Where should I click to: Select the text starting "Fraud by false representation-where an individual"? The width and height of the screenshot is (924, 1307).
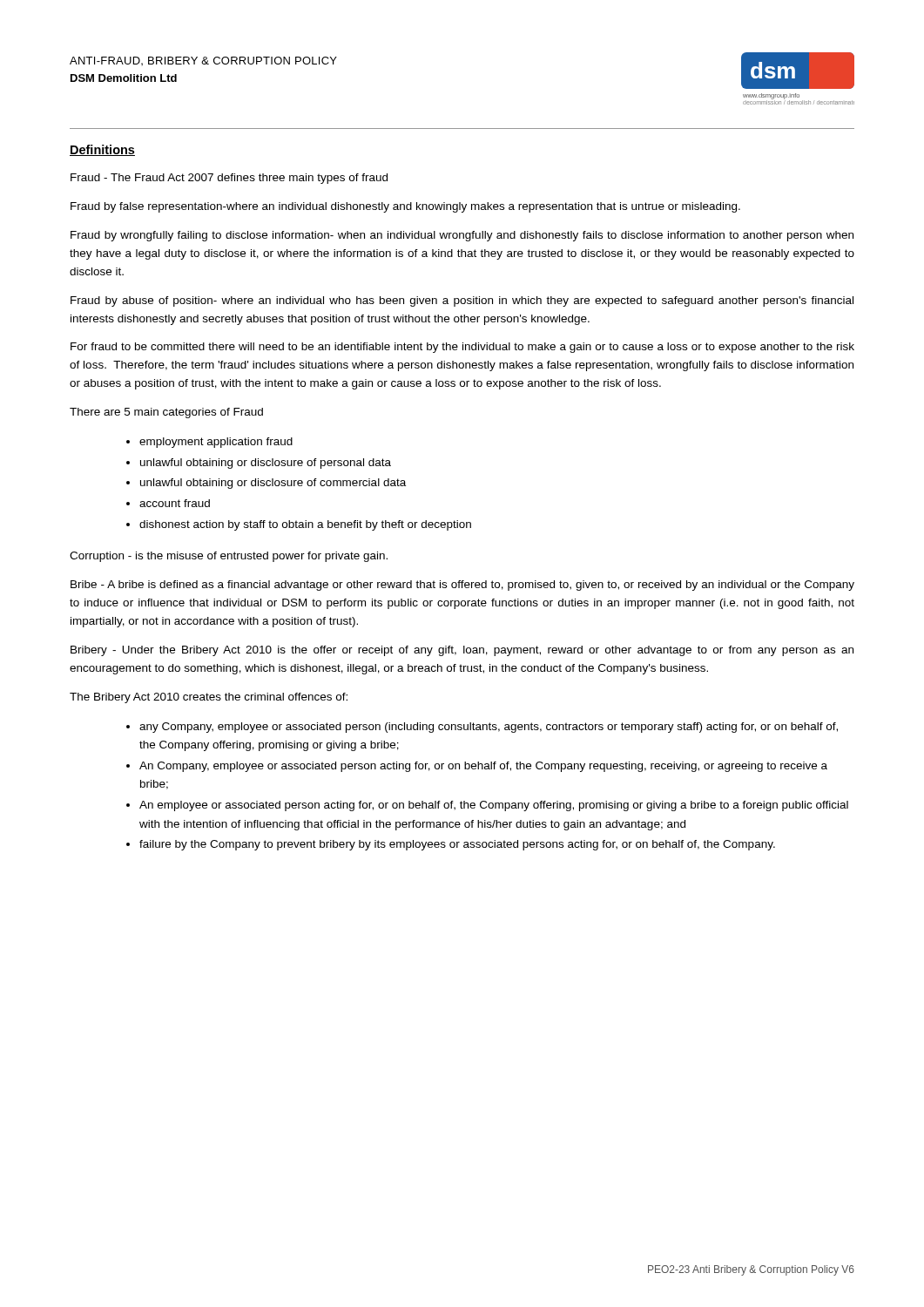405,206
